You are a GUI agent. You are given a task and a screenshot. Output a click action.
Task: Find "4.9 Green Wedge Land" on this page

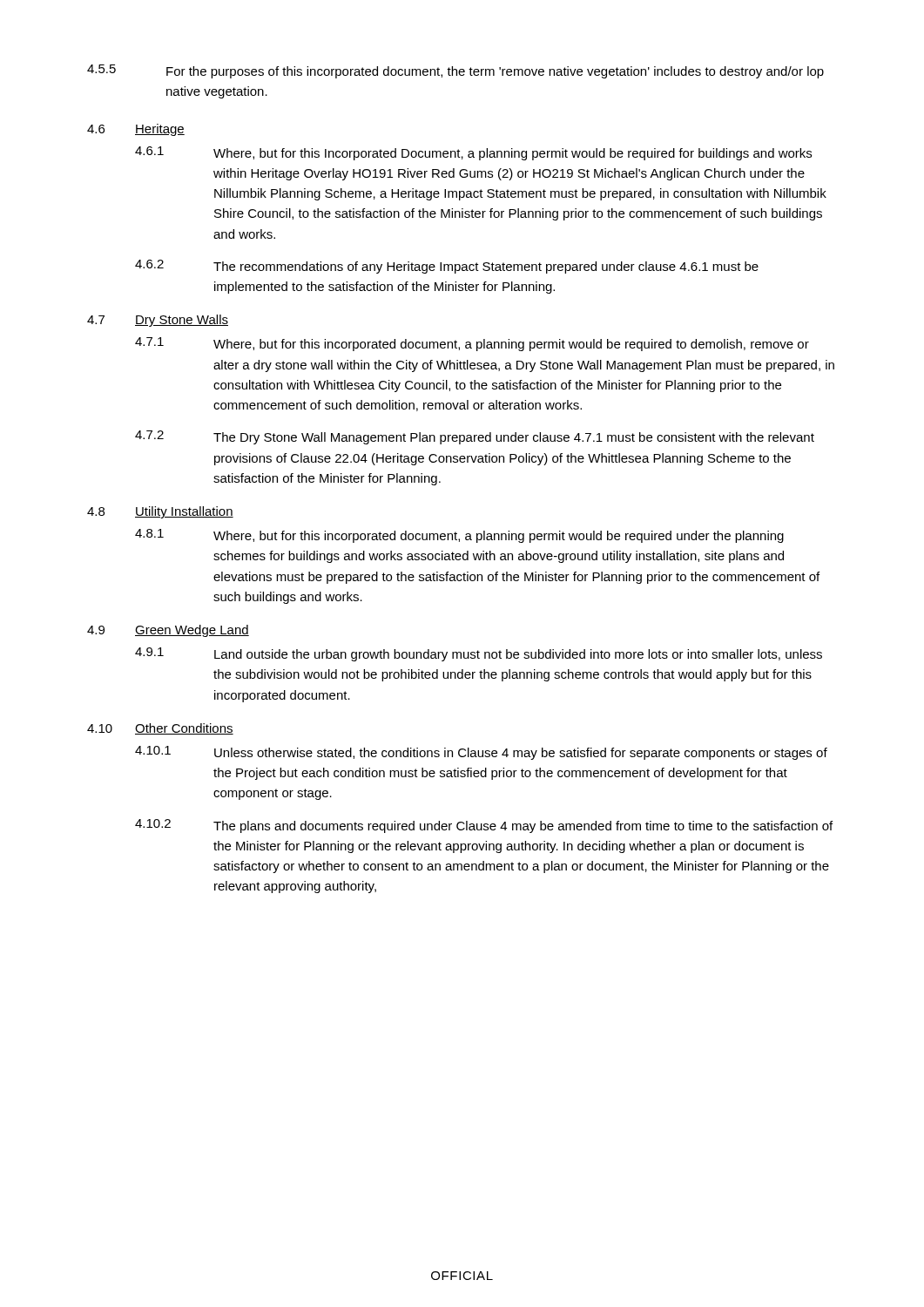click(168, 630)
